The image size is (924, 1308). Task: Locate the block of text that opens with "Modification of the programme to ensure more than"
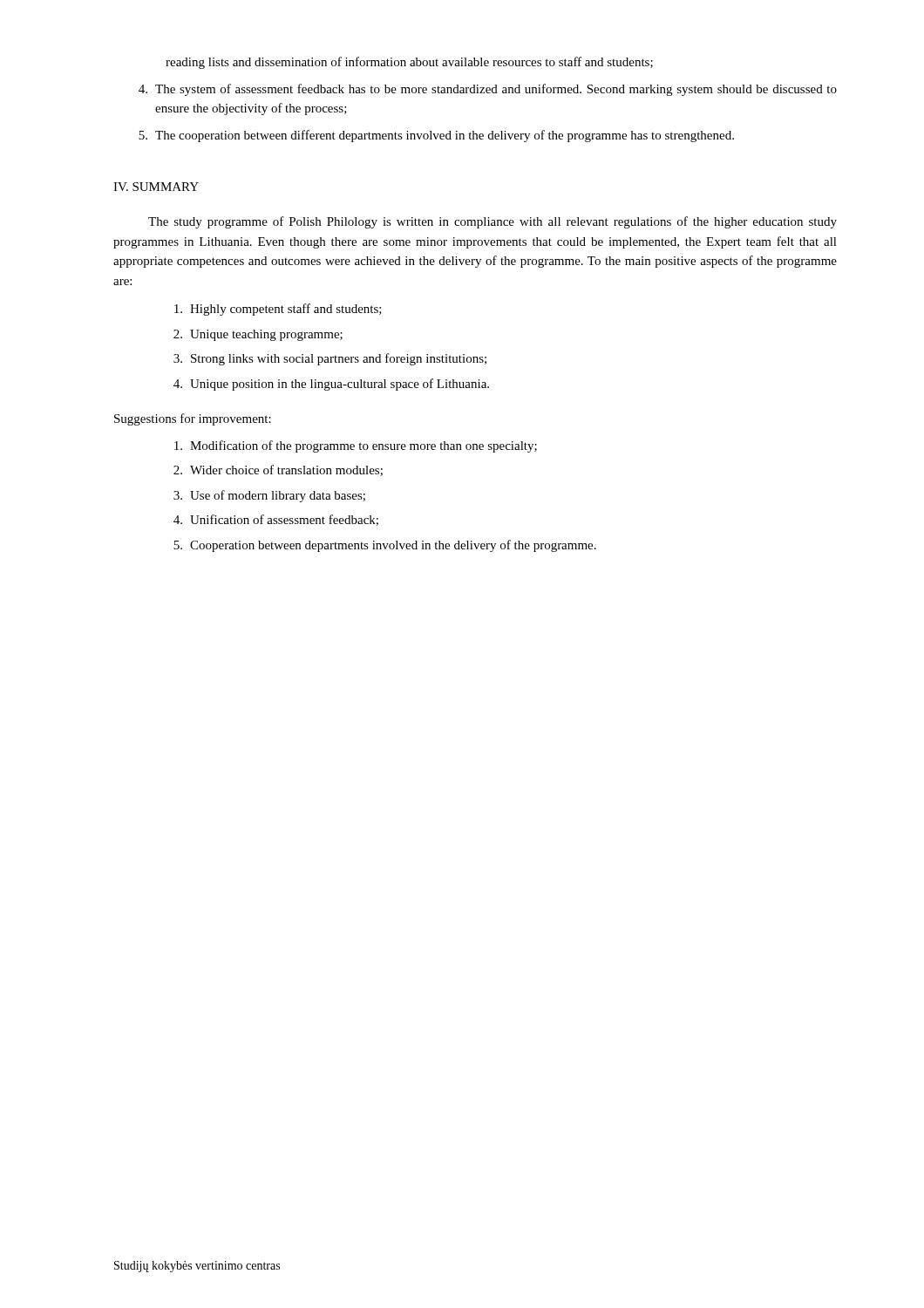pos(493,445)
